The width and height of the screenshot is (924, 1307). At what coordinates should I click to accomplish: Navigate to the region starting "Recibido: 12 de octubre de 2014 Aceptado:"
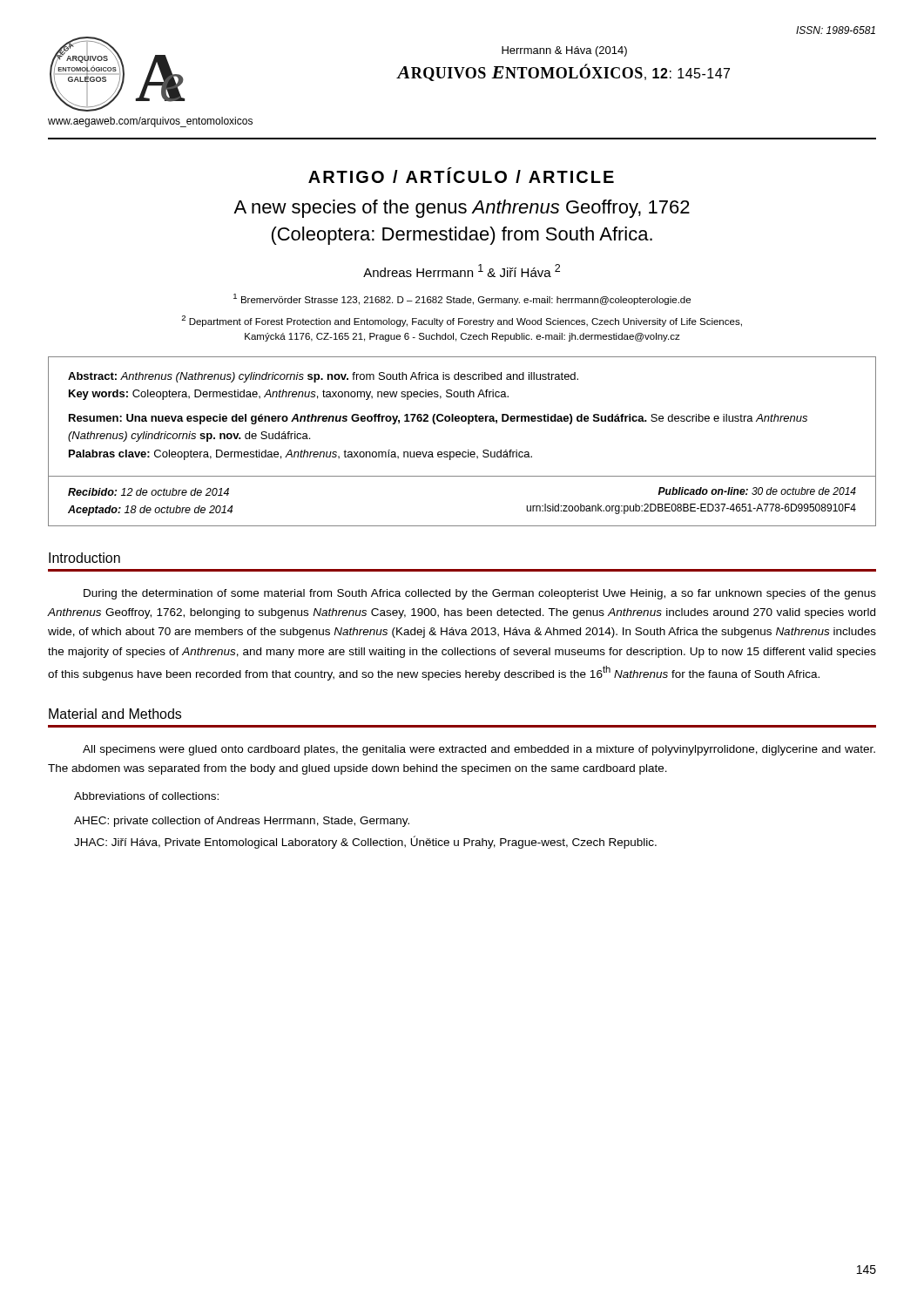click(142, 491)
